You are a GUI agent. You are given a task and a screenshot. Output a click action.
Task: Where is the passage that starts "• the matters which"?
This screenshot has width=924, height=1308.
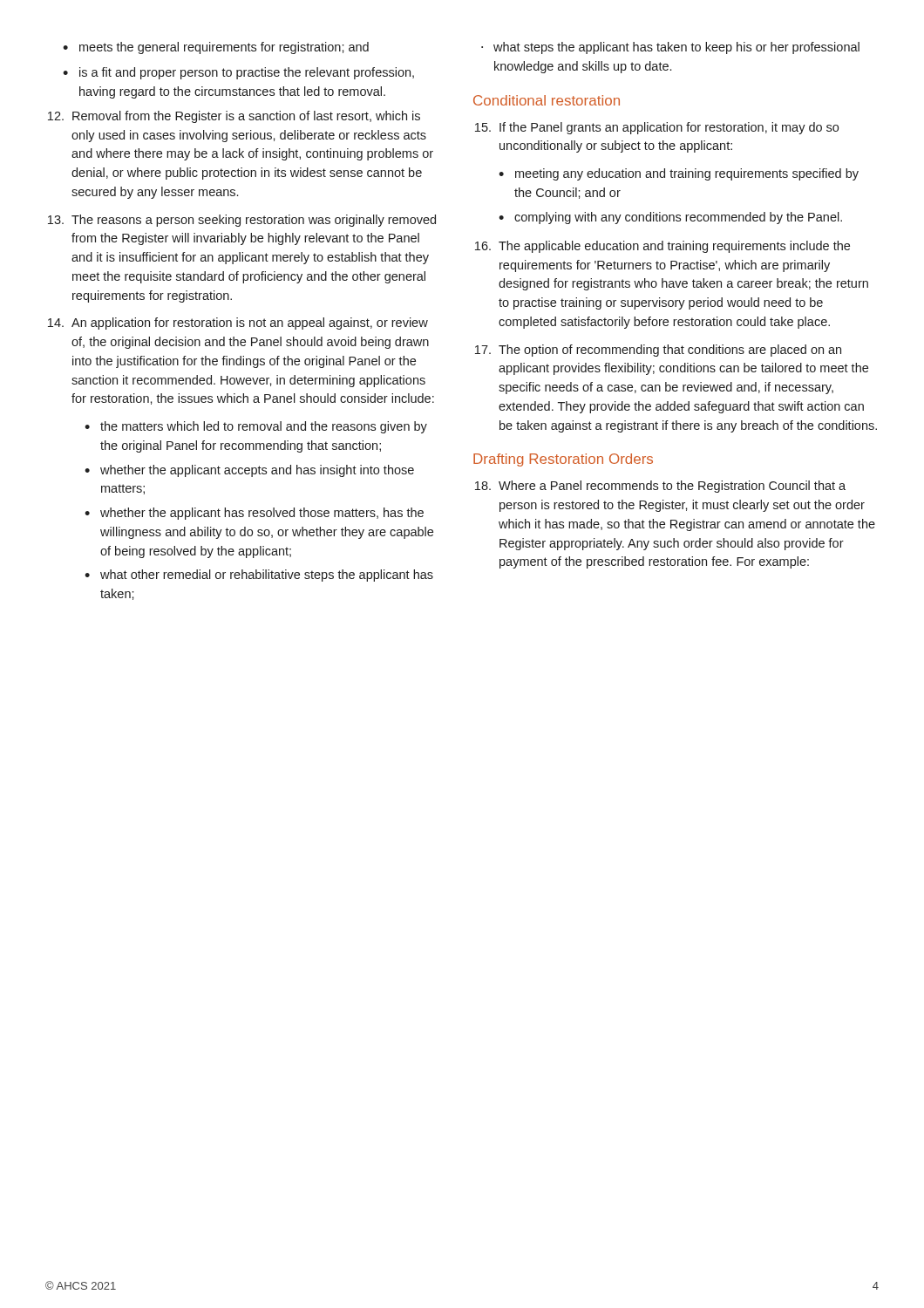[261, 437]
